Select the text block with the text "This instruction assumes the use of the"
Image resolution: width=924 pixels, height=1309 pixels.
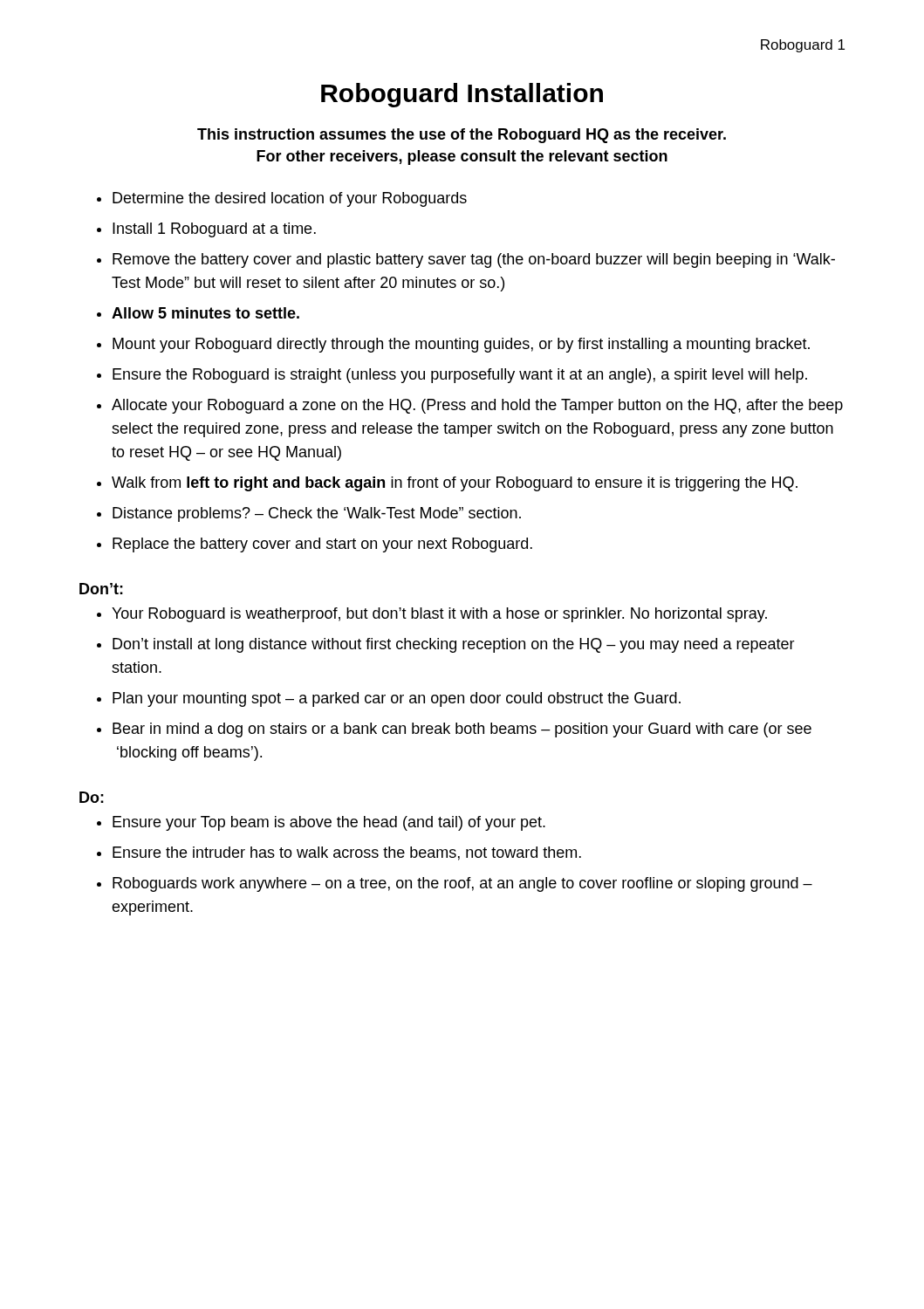click(462, 145)
